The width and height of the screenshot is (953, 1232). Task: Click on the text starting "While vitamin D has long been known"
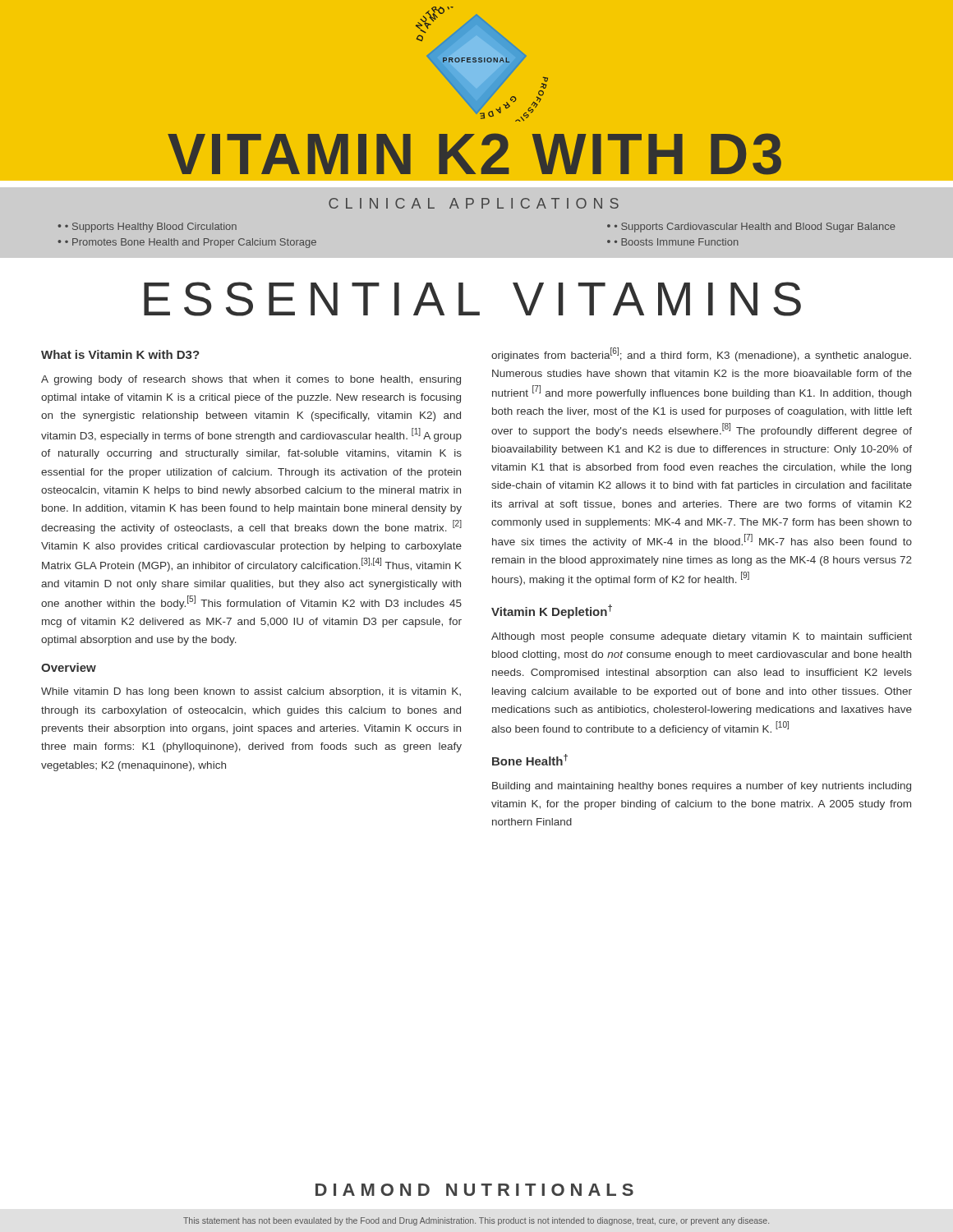coord(251,729)
